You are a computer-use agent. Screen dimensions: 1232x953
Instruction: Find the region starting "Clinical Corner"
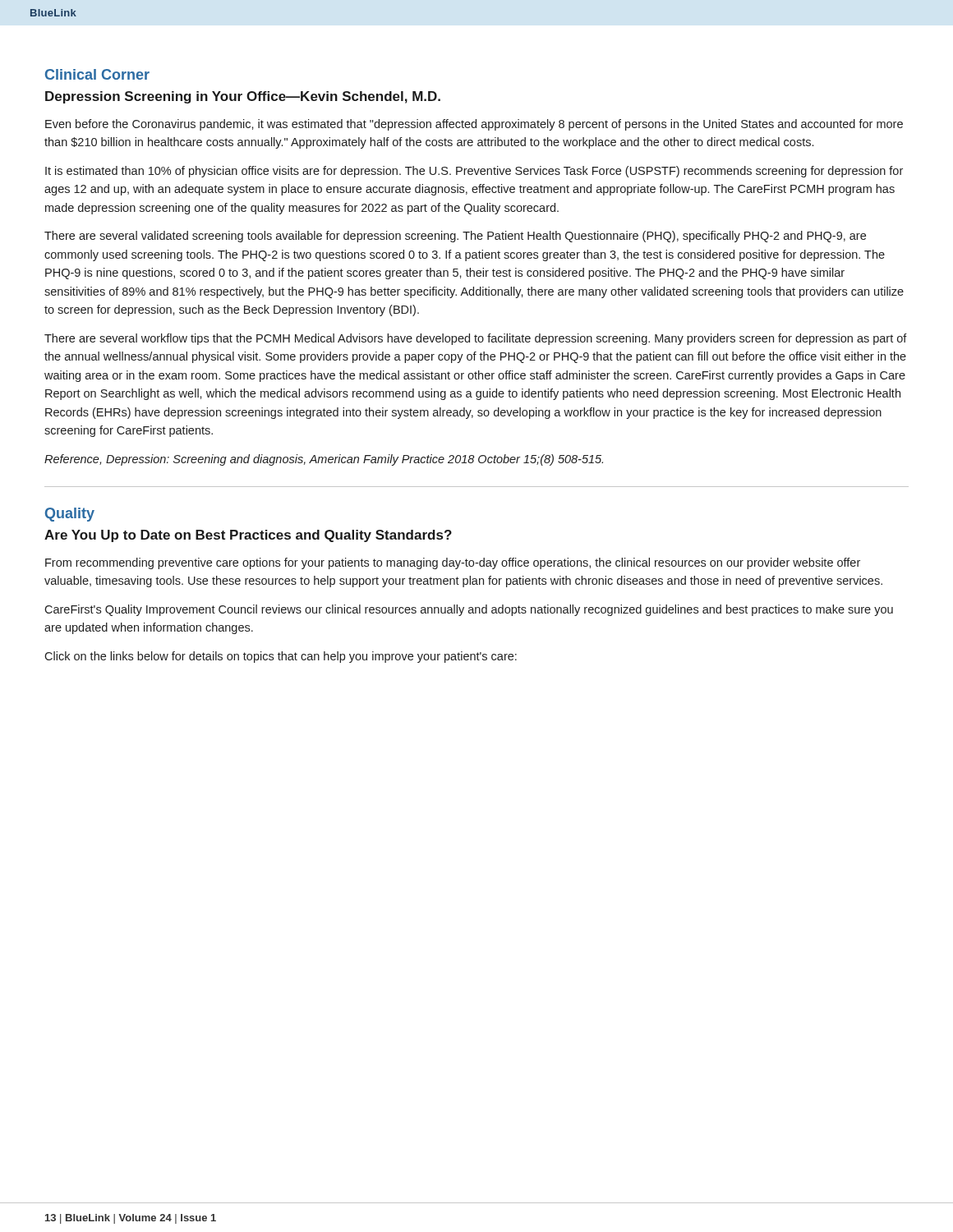[97, 75]
